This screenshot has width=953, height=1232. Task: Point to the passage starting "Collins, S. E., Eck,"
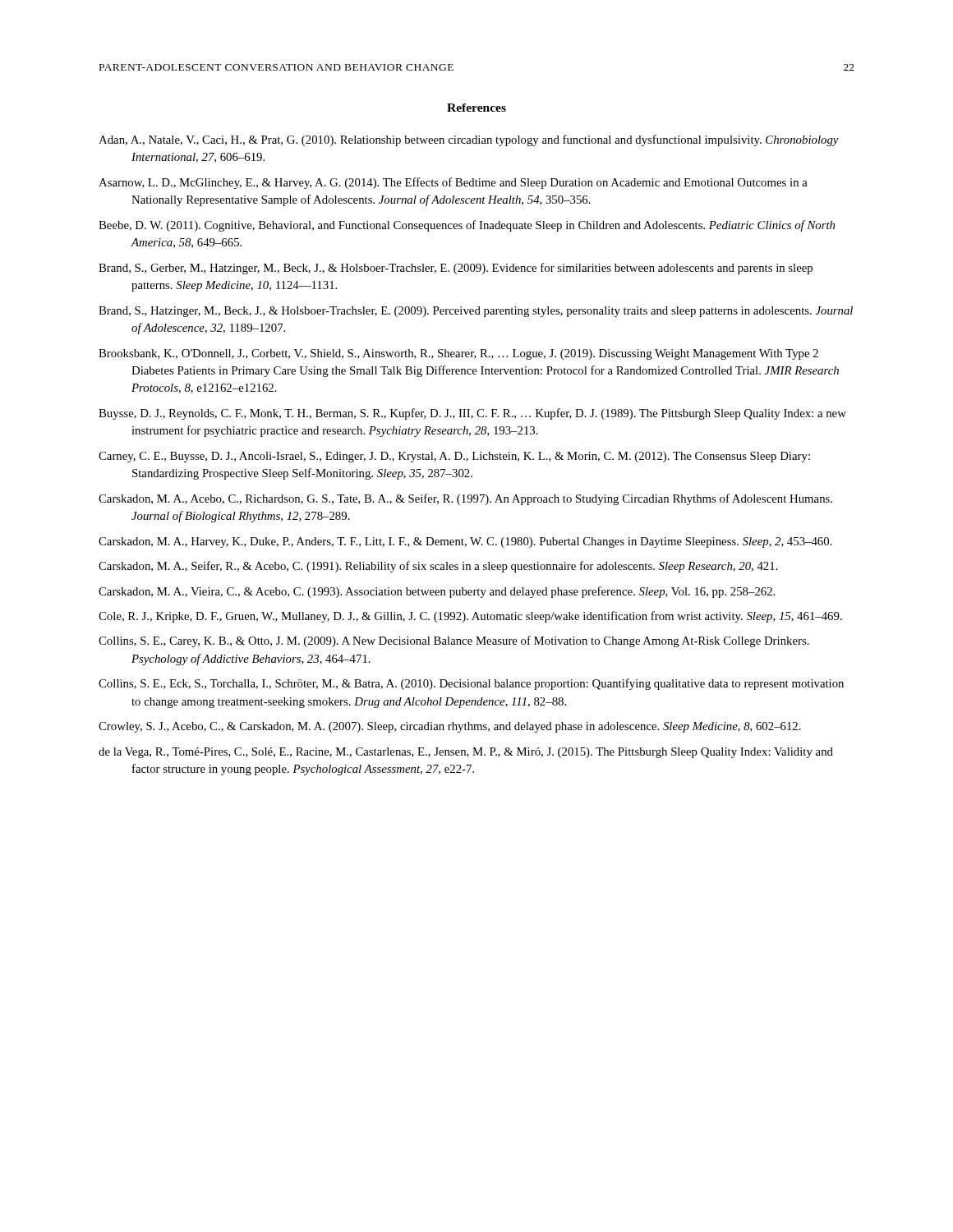[x=471, y=692]
